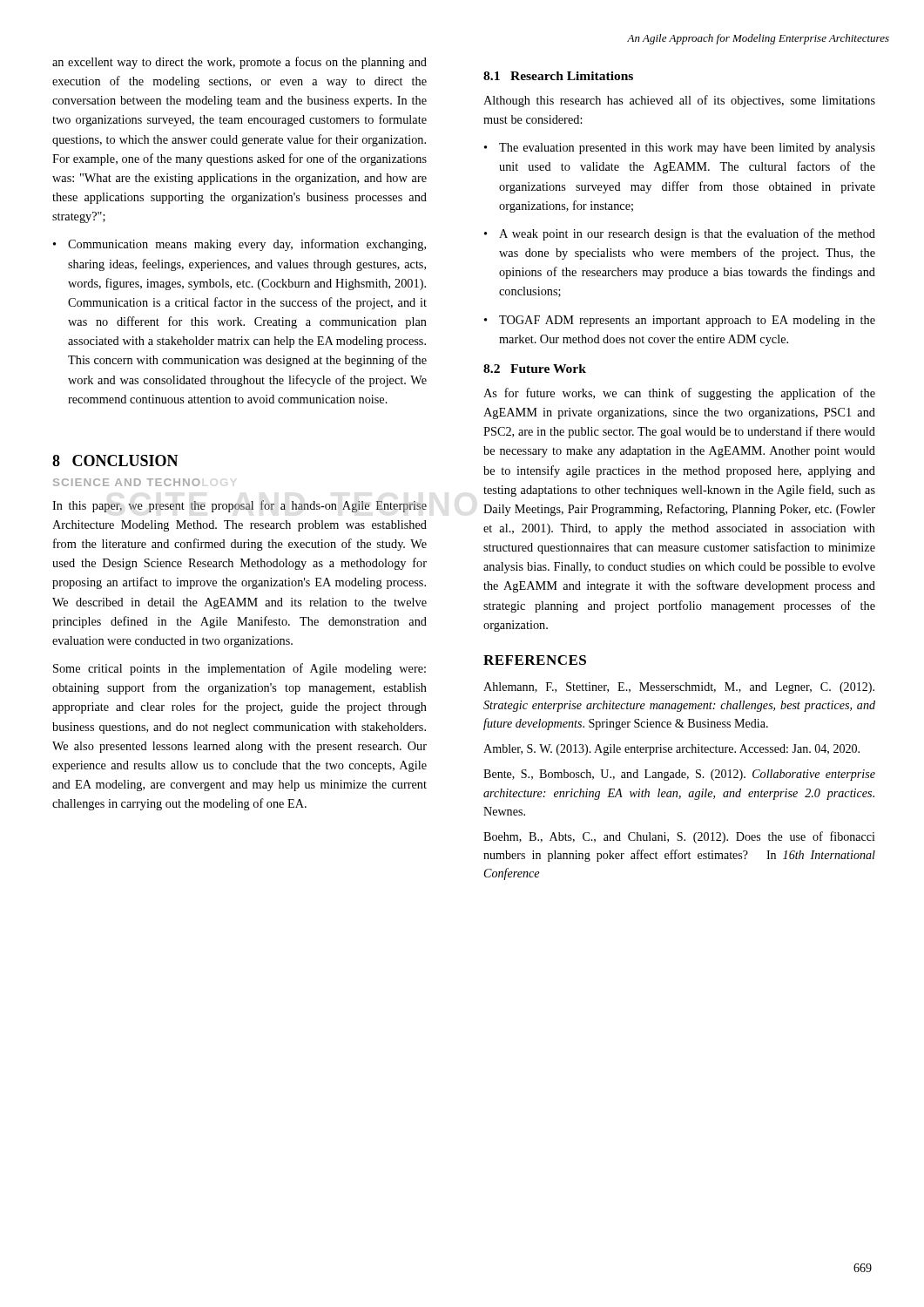The width and height of the screenshot is (924, 1307).
Task: Click the passage that begins "• TOGAF ADM represents an important approach to"
Action: 679,329
